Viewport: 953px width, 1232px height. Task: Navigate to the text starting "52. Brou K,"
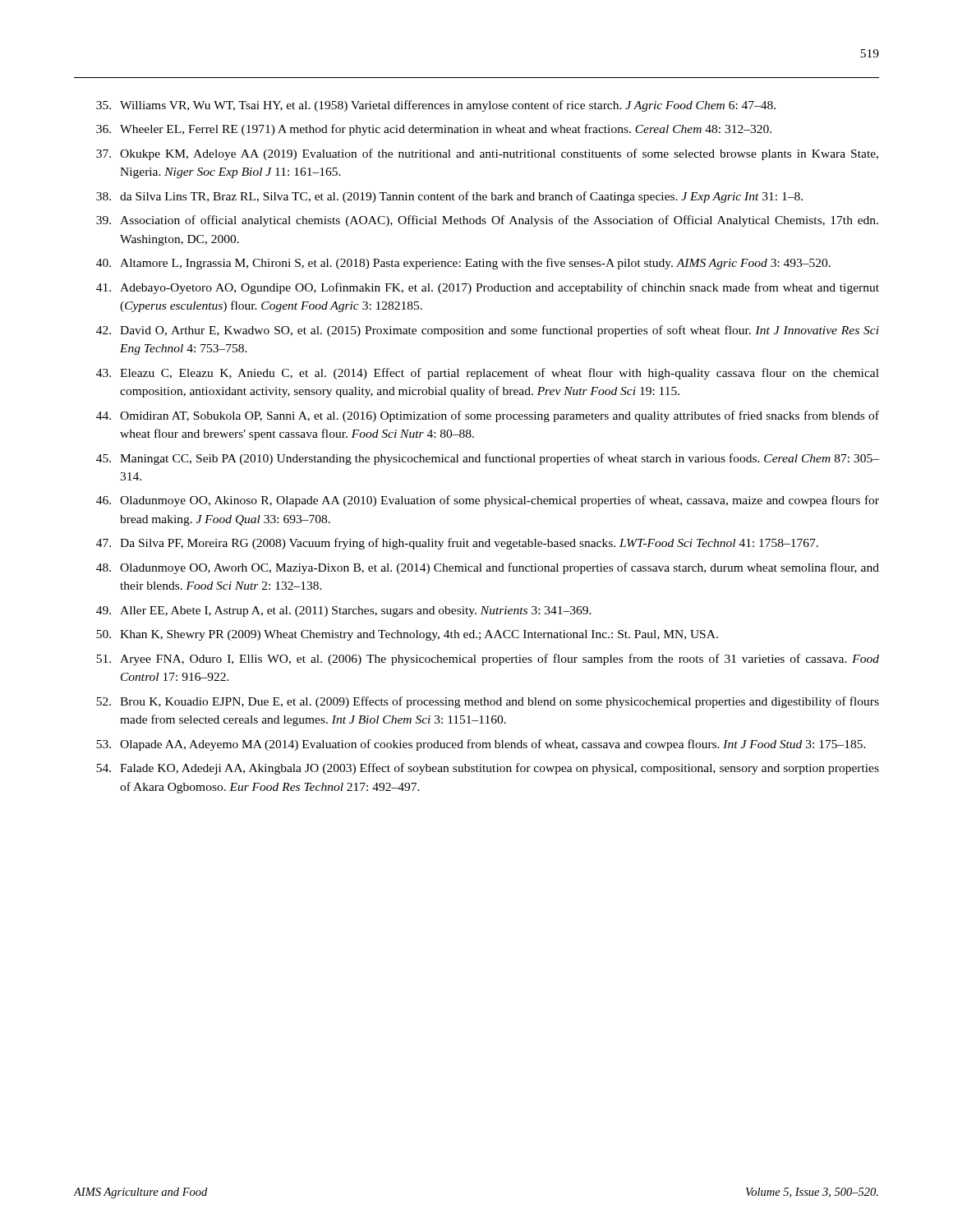tap(476, 711)
